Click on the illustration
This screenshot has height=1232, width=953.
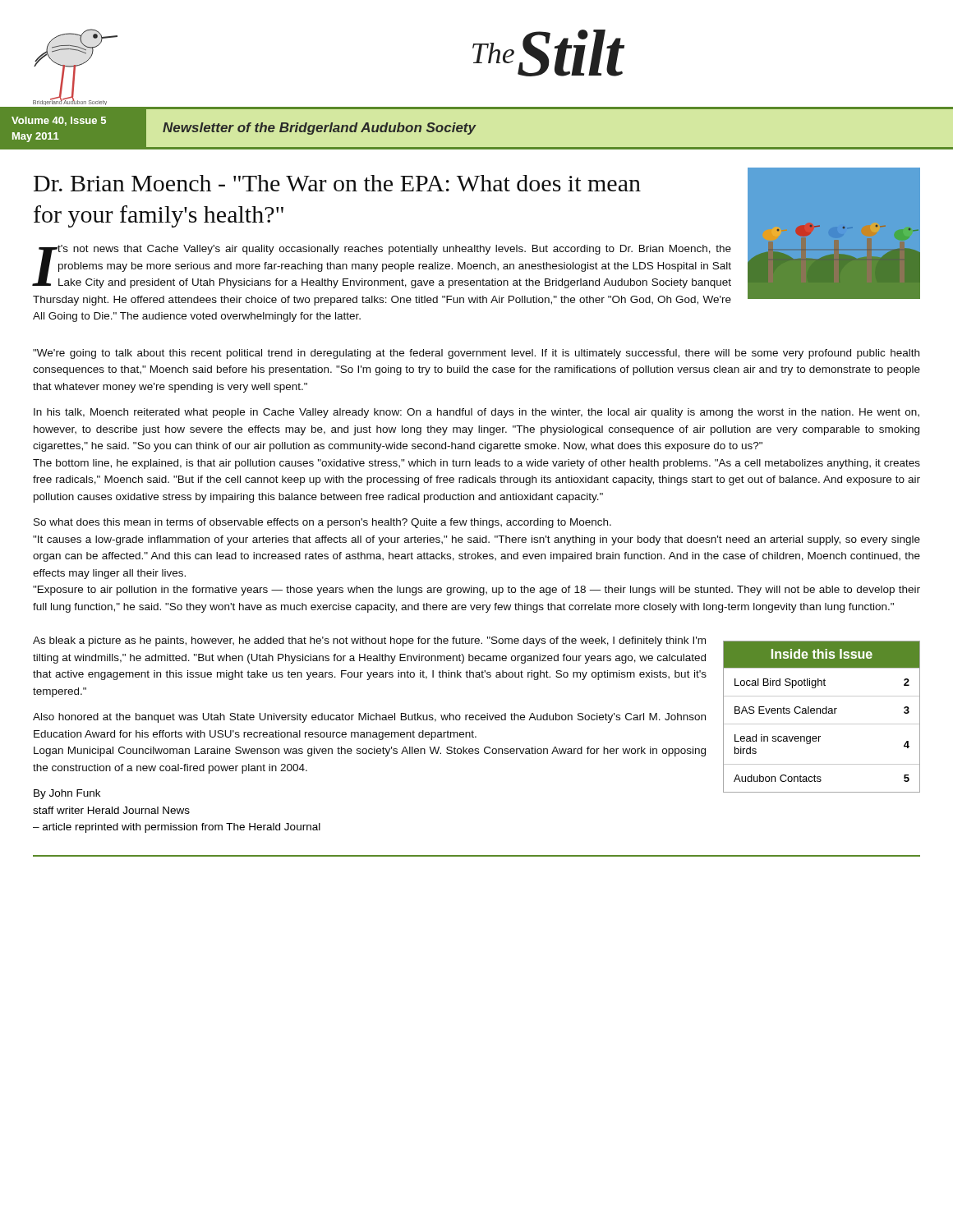click(x=834, y=233)
